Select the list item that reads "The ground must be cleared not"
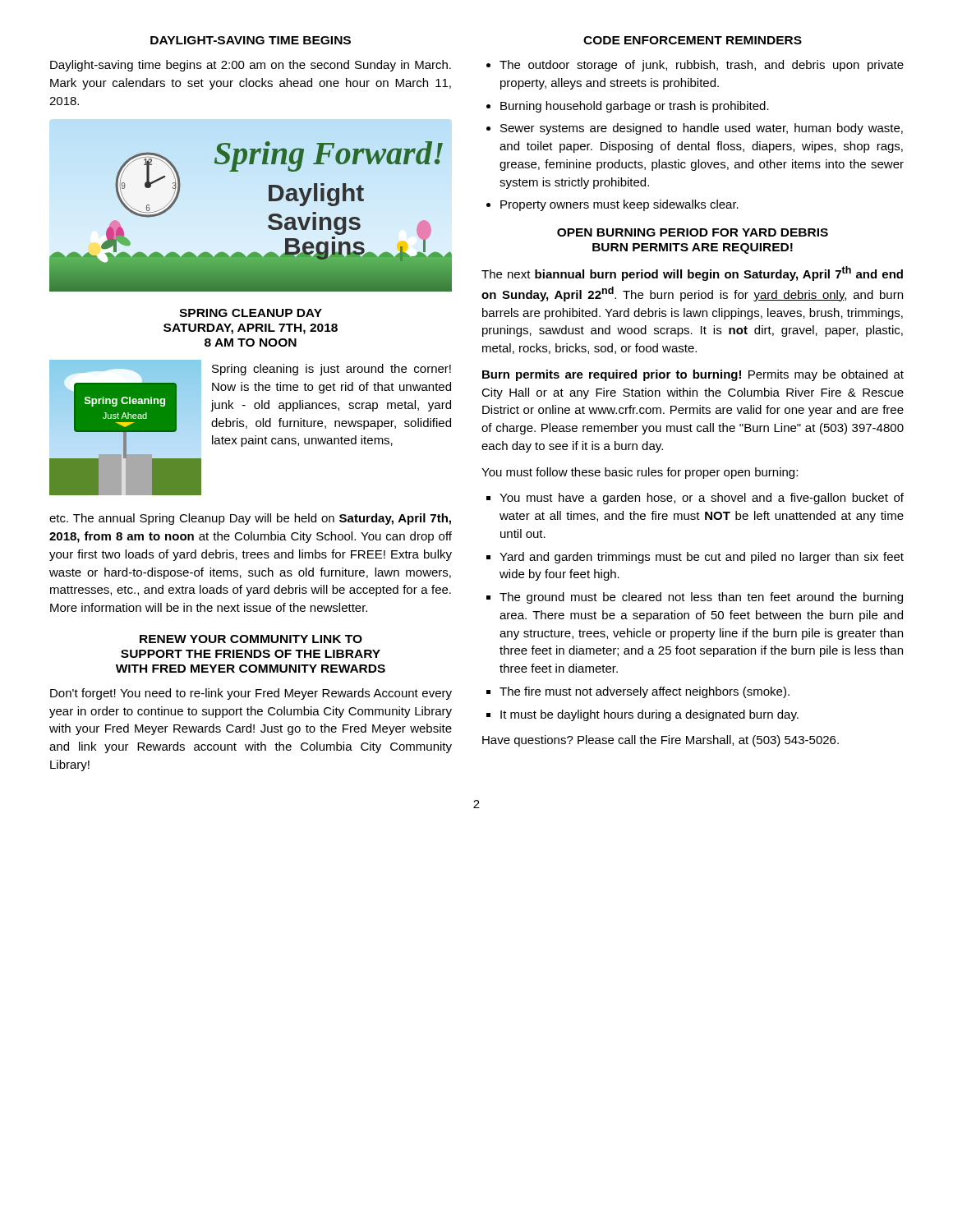The height and width of the screenshot is (1232, 953). [702, 632]
